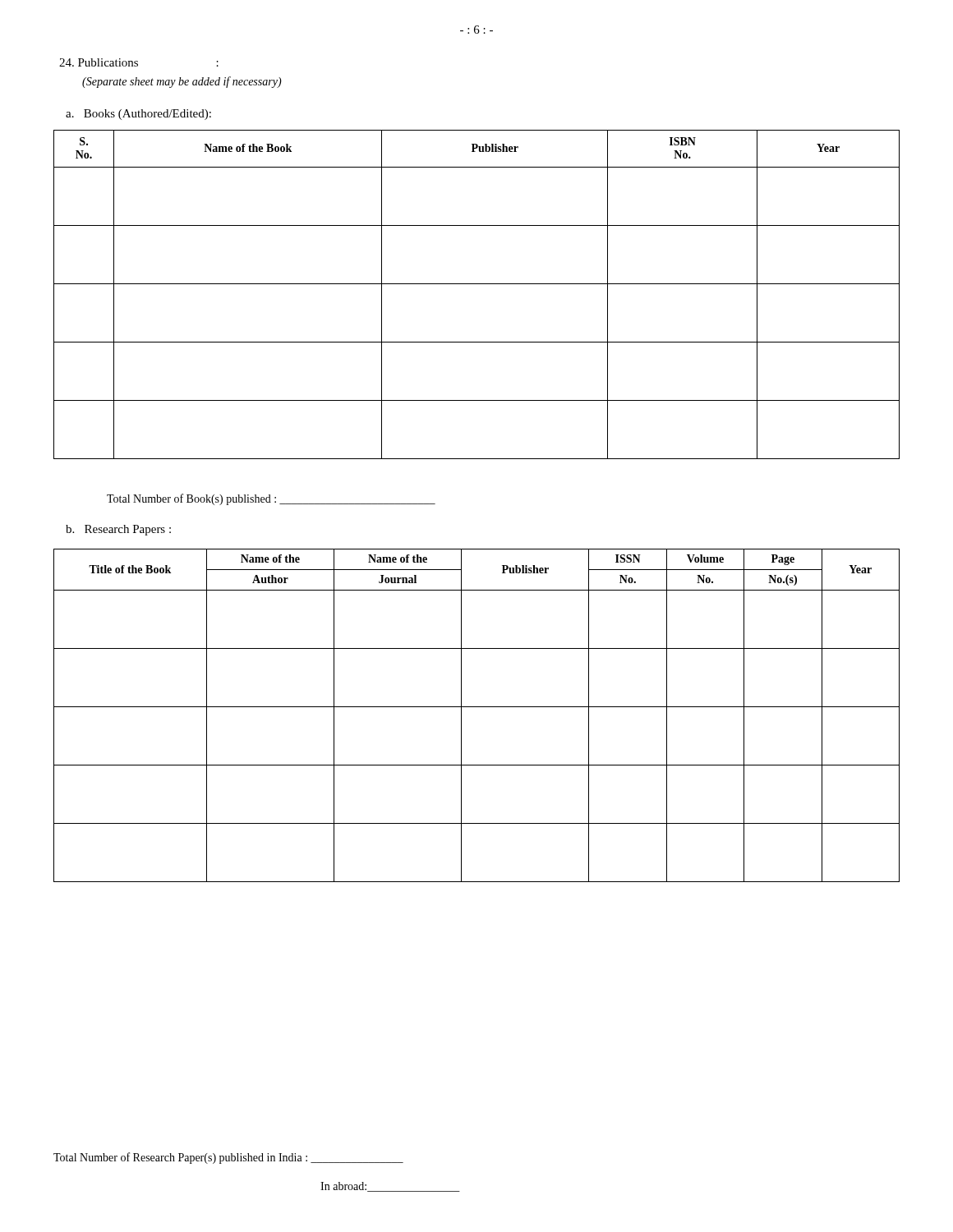Navigate to the region starting "b. Research Papers :"
Screen dimensions: 1232x953
(x=119, y=529)
